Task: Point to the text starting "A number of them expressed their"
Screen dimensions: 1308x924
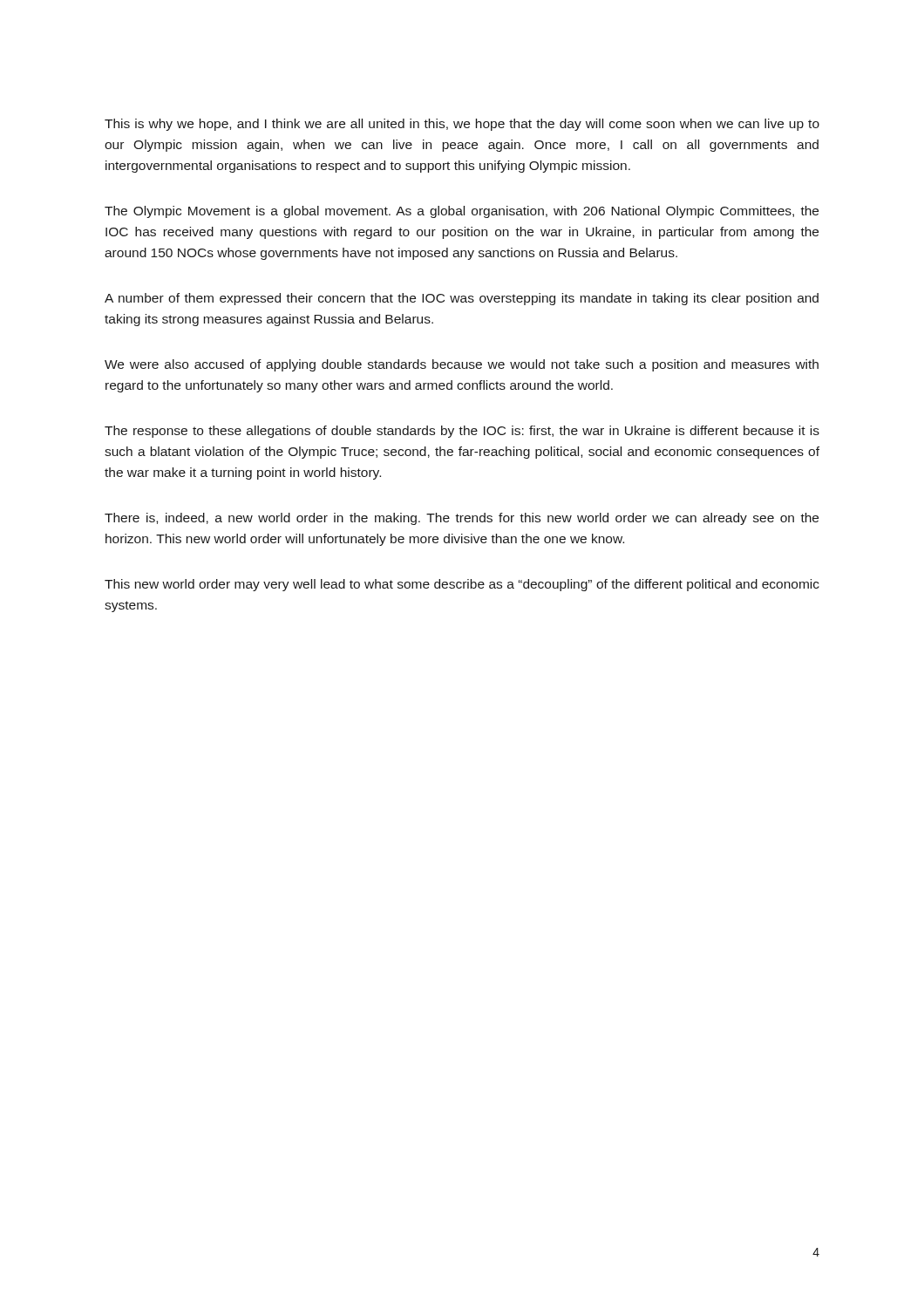Action: [x=462, y=308]
